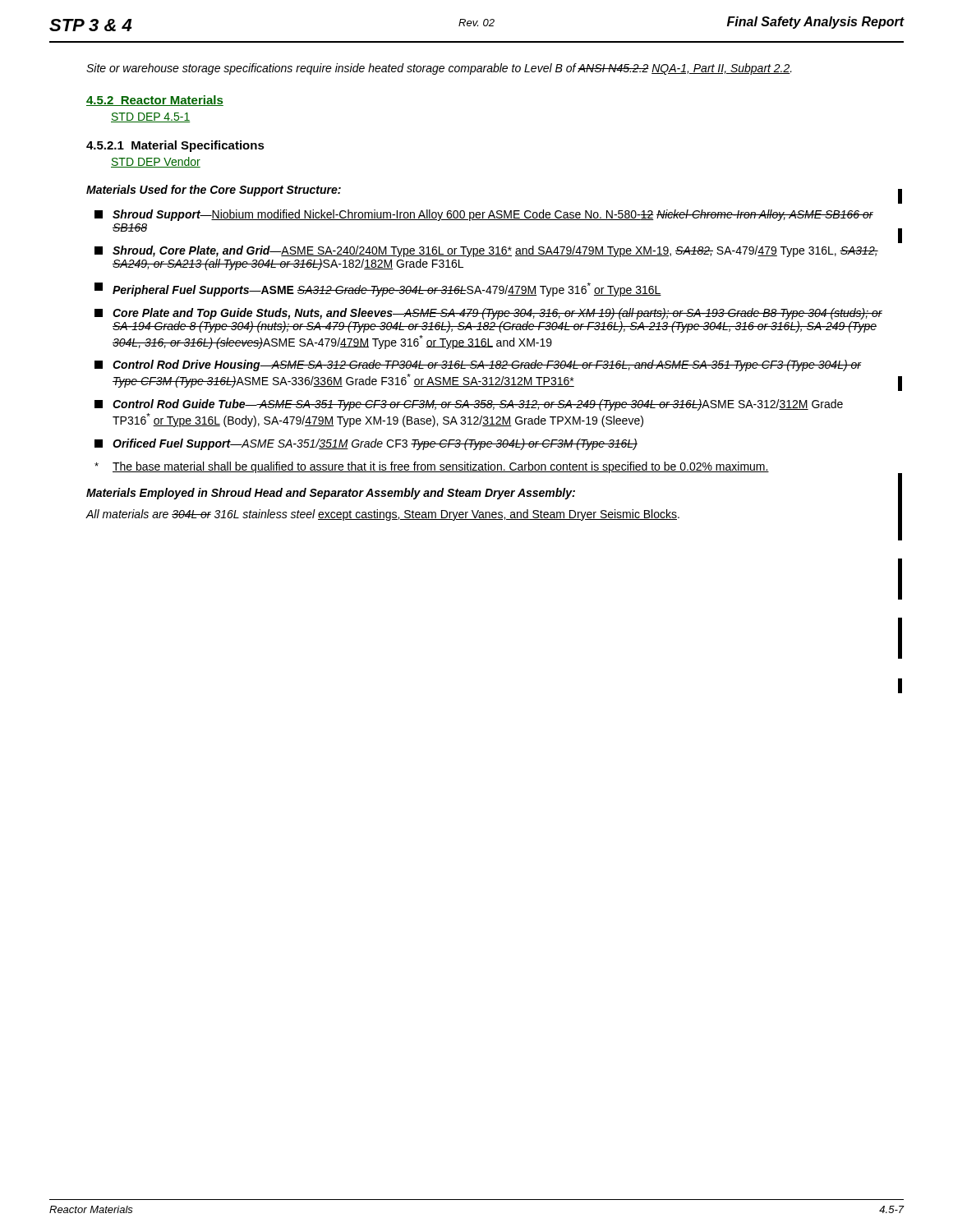Find the passage starting "STD DEP Vendor"
Image resolution: width=953 pixels, height=1232 pixels.
156,162
